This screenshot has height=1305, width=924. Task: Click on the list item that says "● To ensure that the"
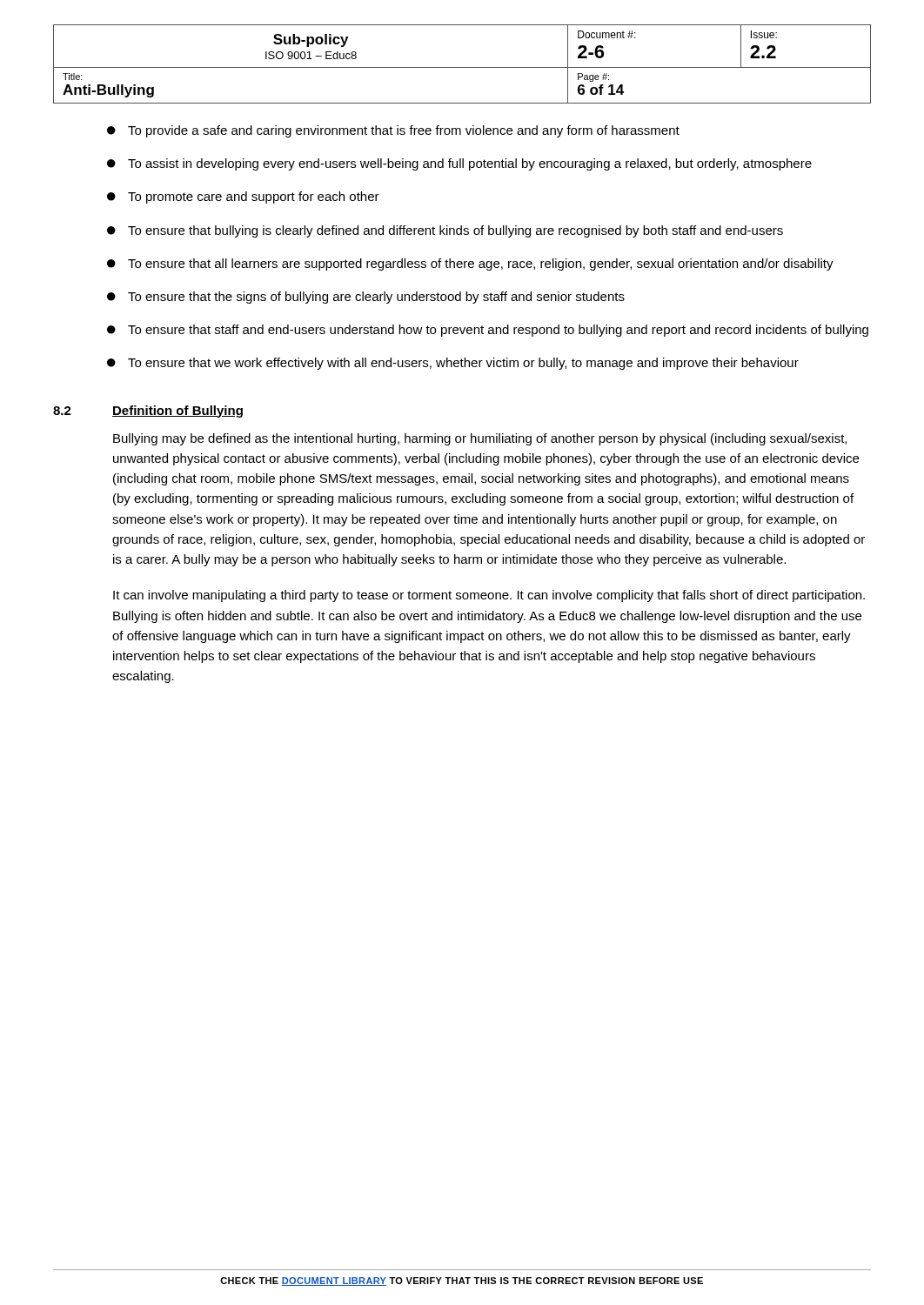[x=365, y=297]
